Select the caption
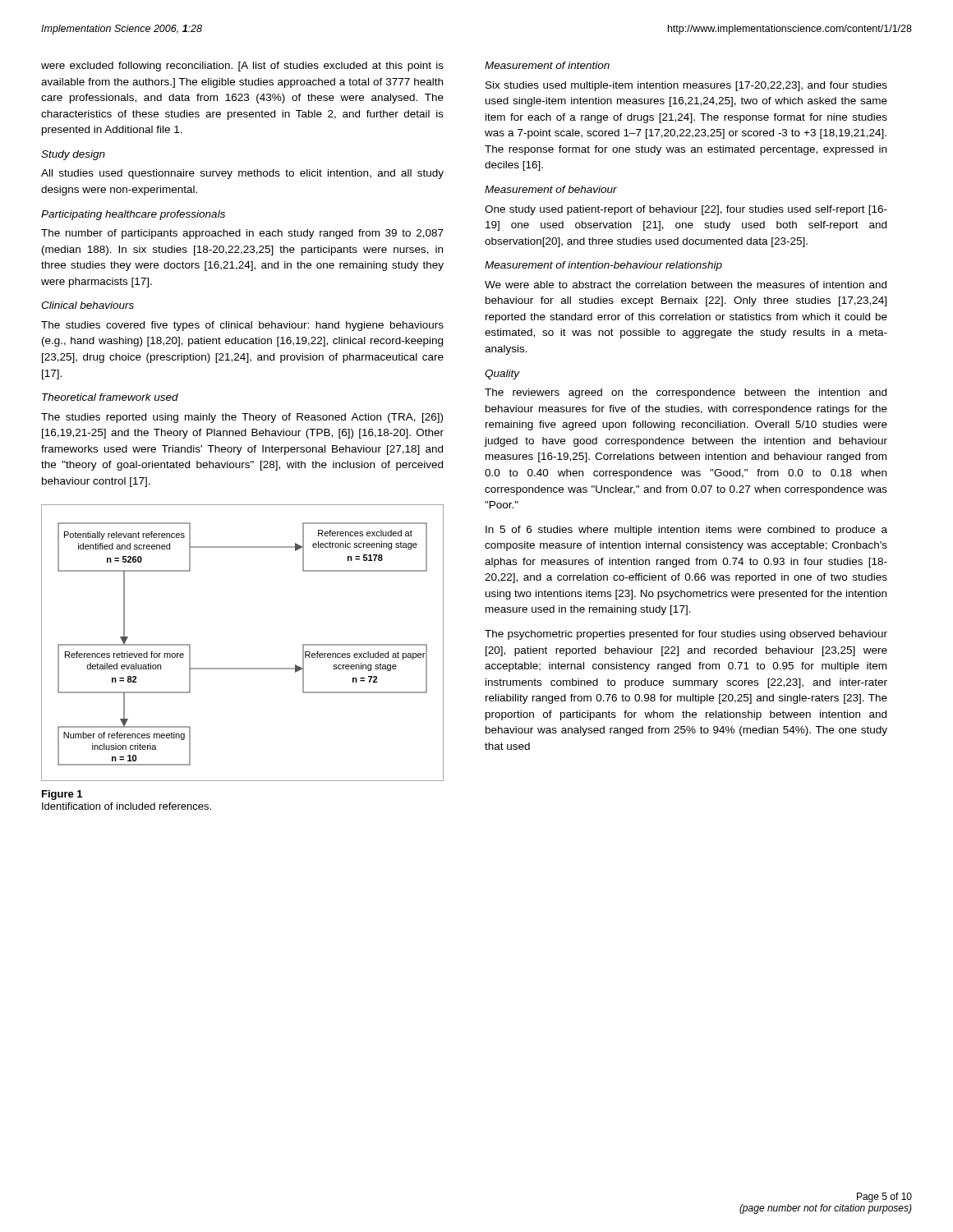Viewport: 953px width, 1232px height. click(127, 800)
